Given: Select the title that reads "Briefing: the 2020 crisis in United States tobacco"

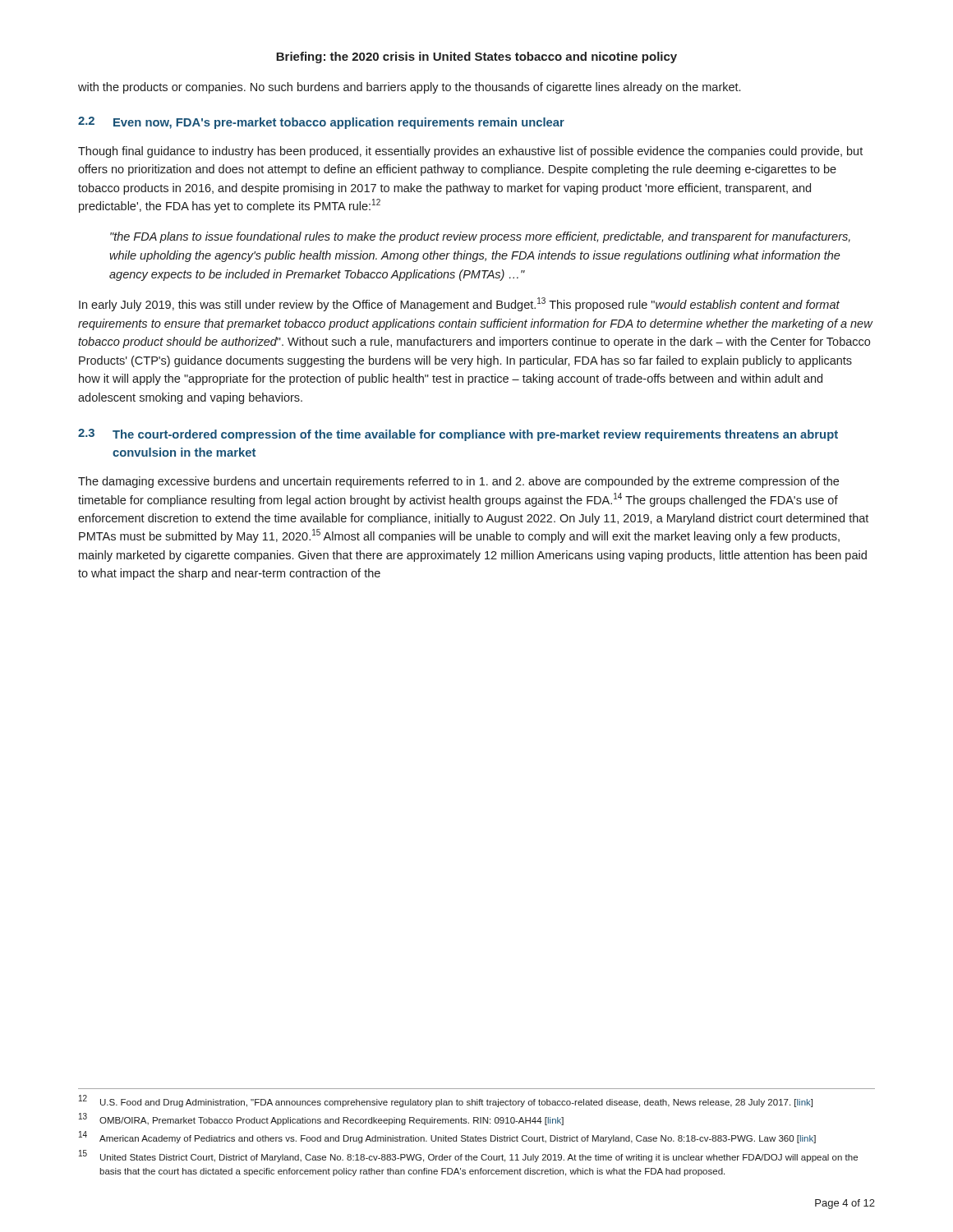Looking at the screenshot, I should [x=476, y=56].
